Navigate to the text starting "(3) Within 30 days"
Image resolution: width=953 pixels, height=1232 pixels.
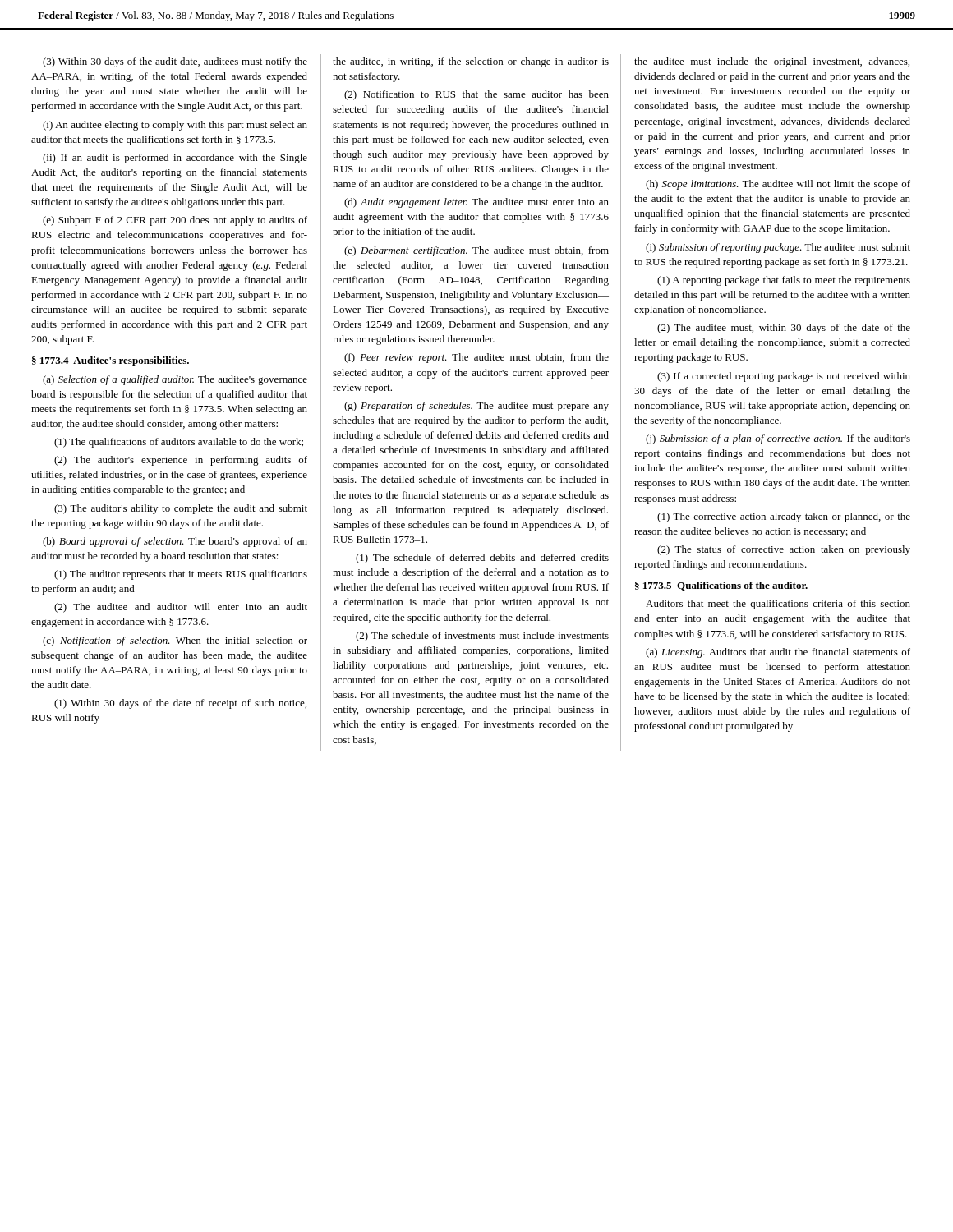point(245,153)
